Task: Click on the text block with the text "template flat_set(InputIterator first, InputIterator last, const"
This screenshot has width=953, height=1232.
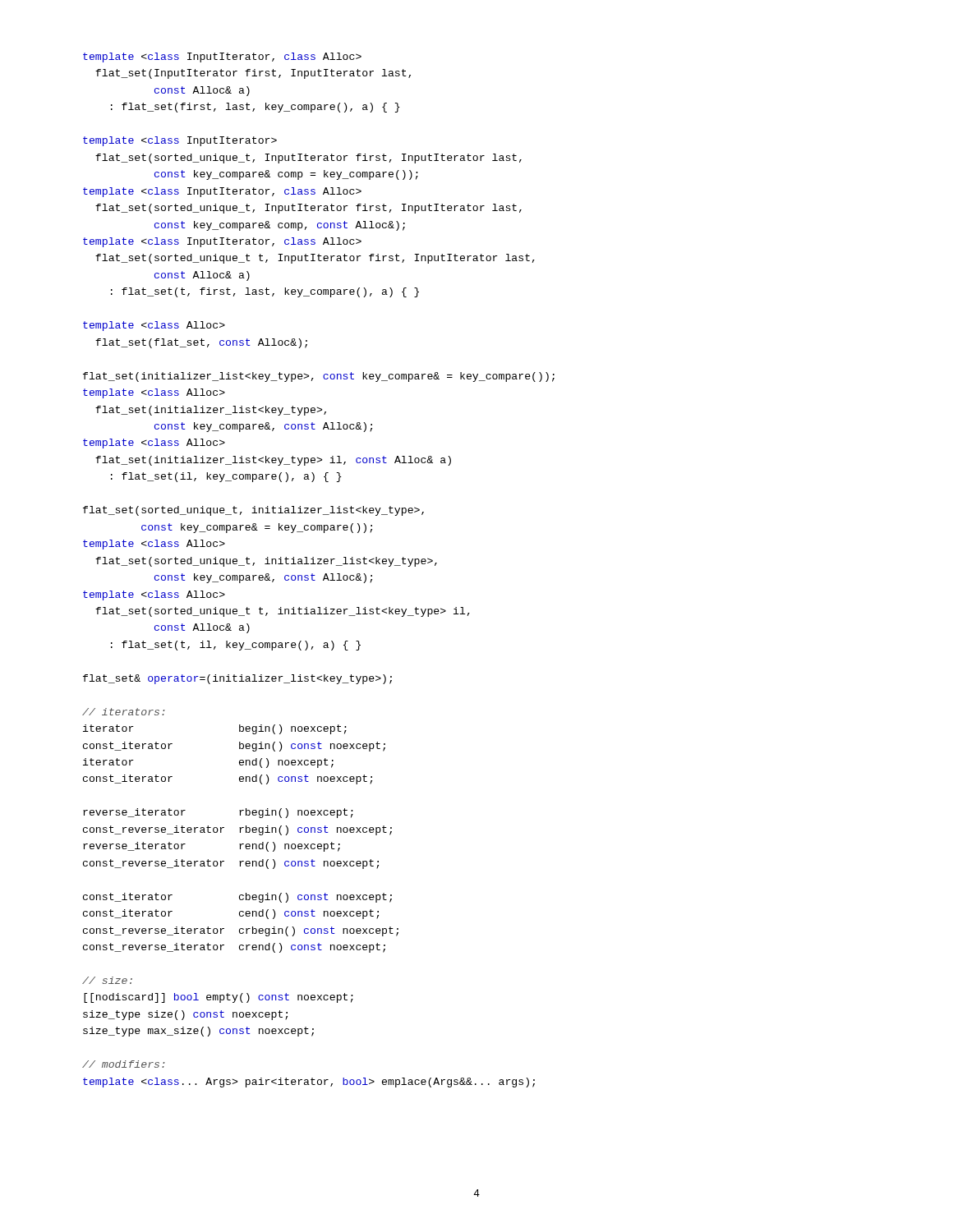Action: 319,569
